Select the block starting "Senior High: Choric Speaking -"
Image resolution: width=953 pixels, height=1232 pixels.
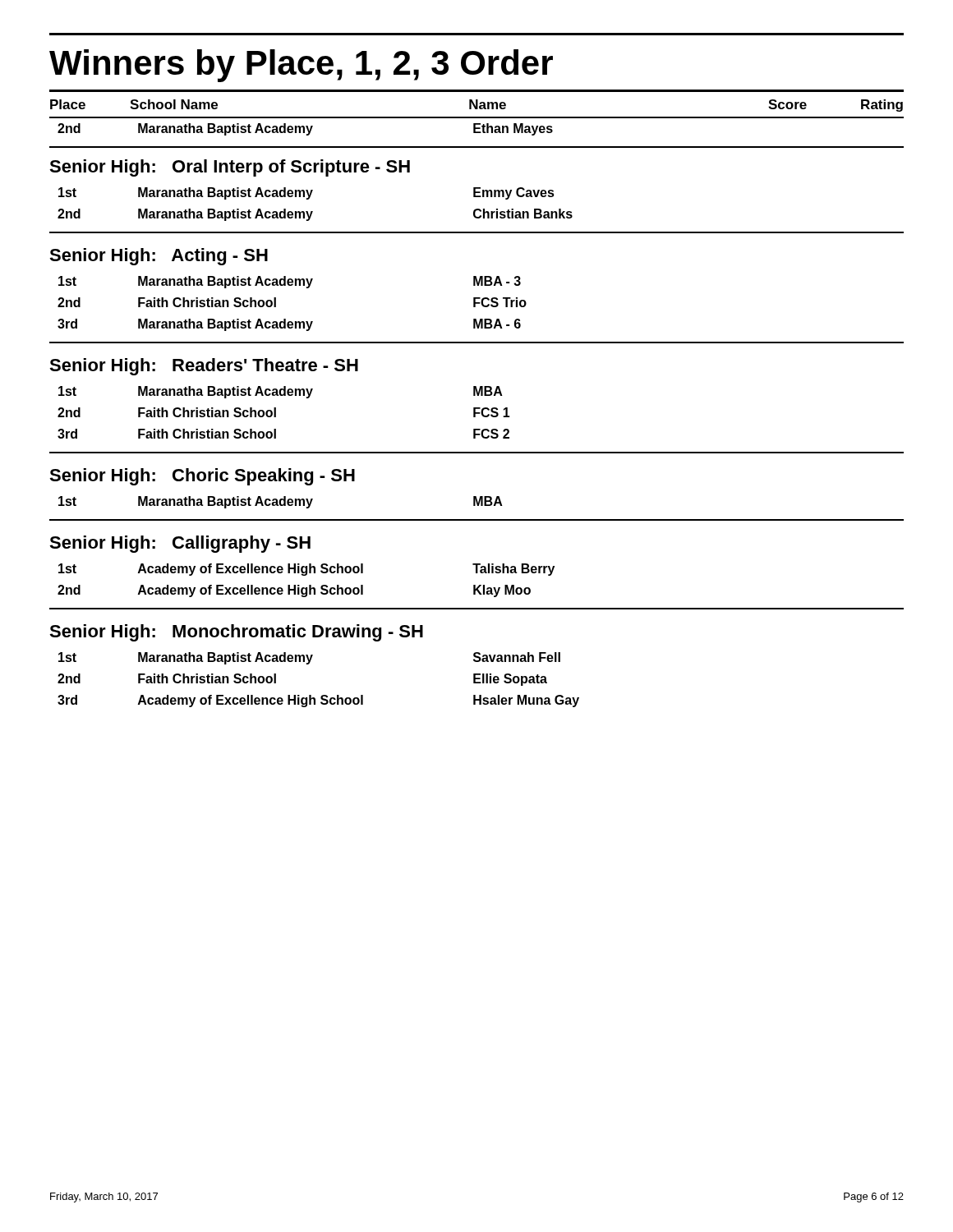click(x=202, y=476)
